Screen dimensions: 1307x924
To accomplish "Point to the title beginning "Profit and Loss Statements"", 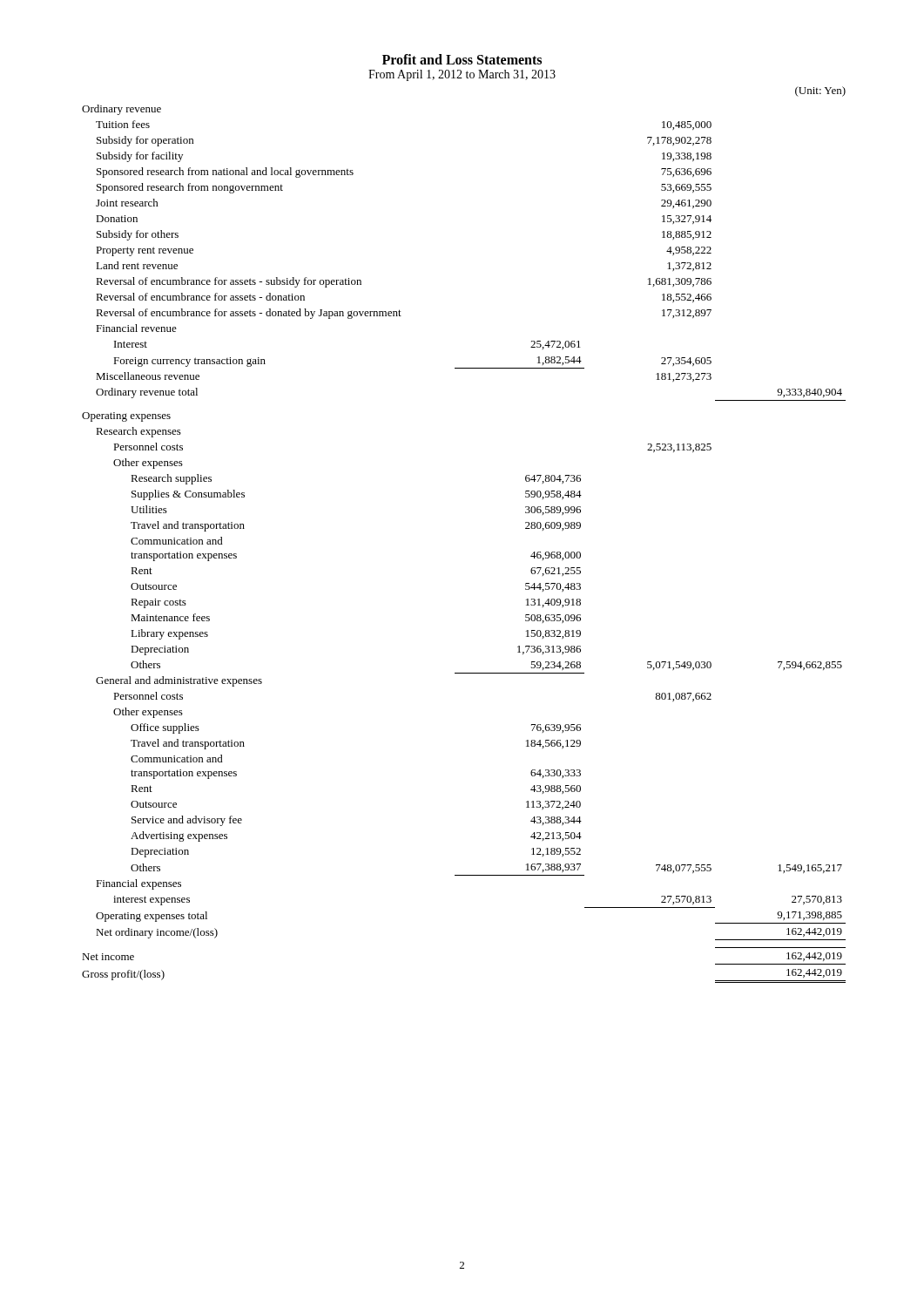I will coord(462,67).
